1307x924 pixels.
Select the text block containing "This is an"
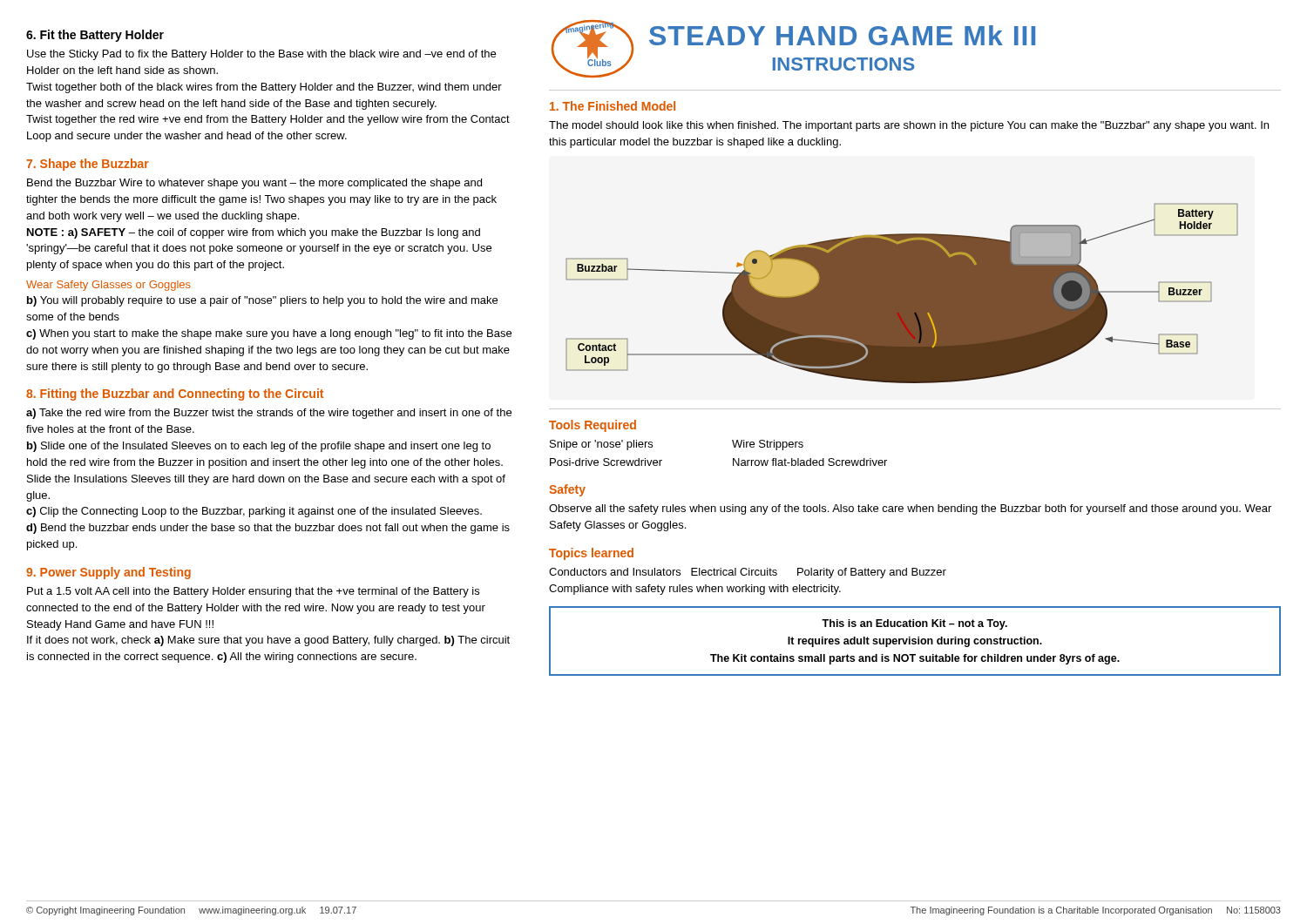[x=915, y=641]
